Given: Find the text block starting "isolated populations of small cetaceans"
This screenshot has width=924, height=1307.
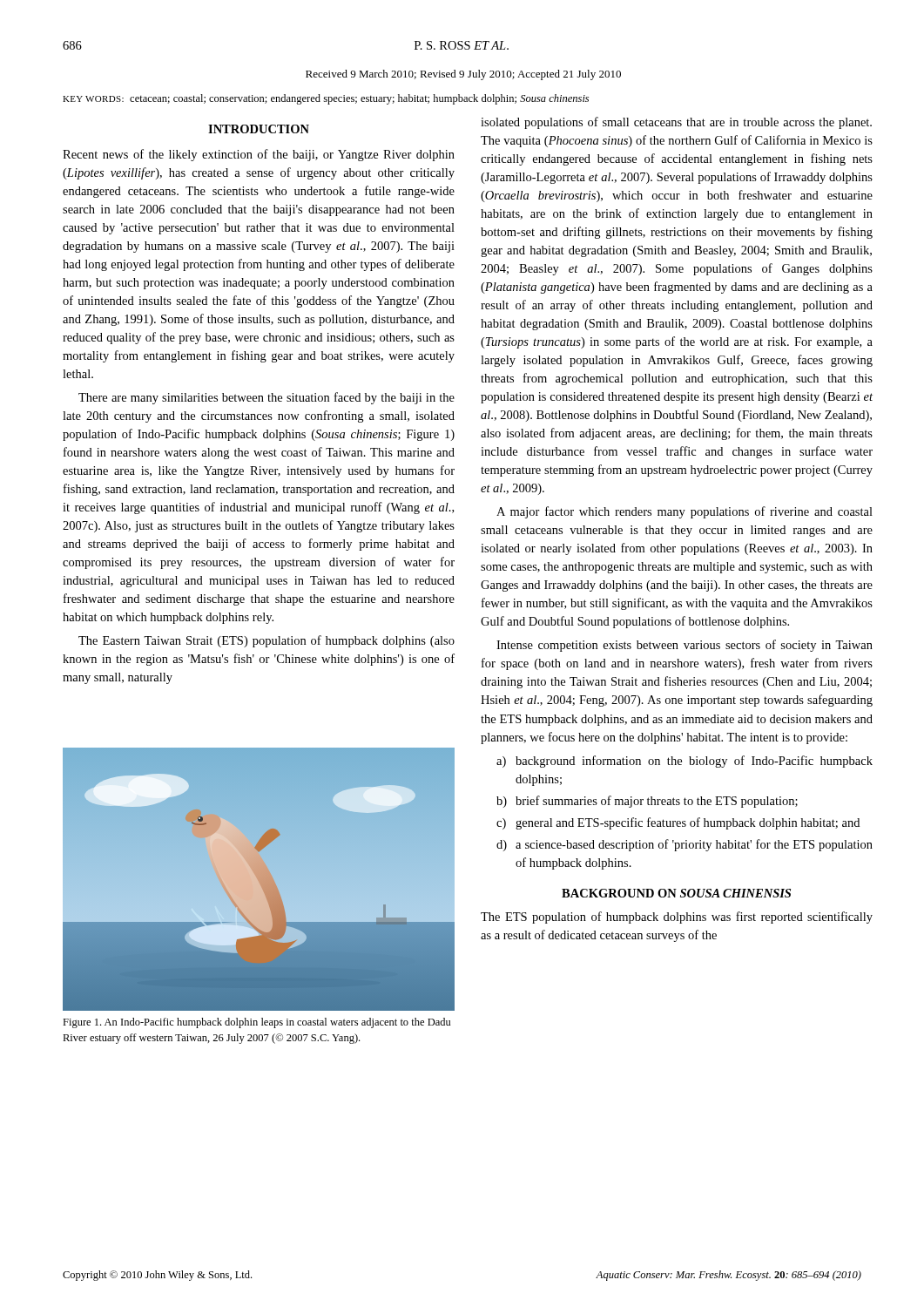Looking at the screenshot, I should pos(677,306).
